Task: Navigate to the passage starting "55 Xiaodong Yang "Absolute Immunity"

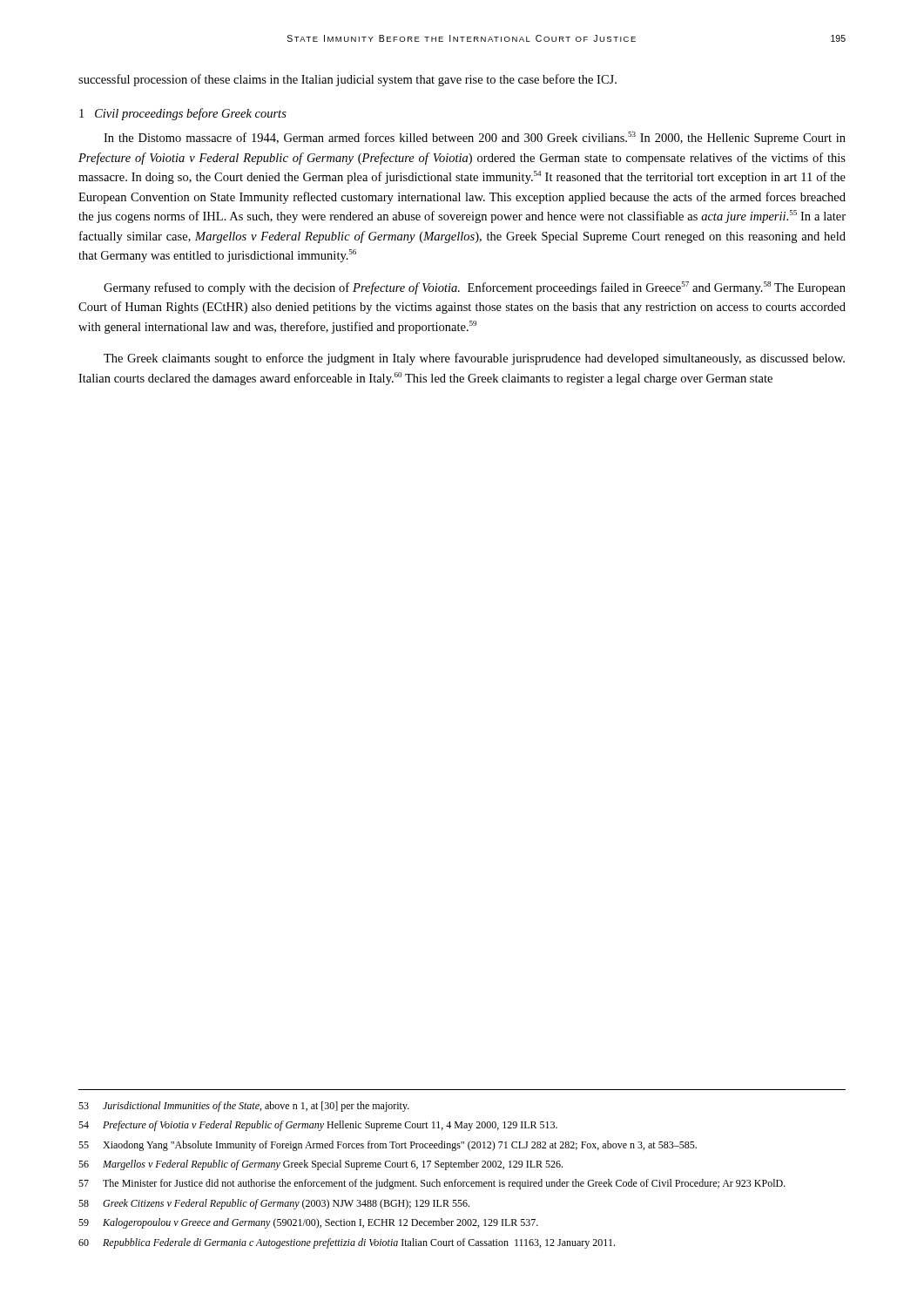Action: [x=462, y=1145]
